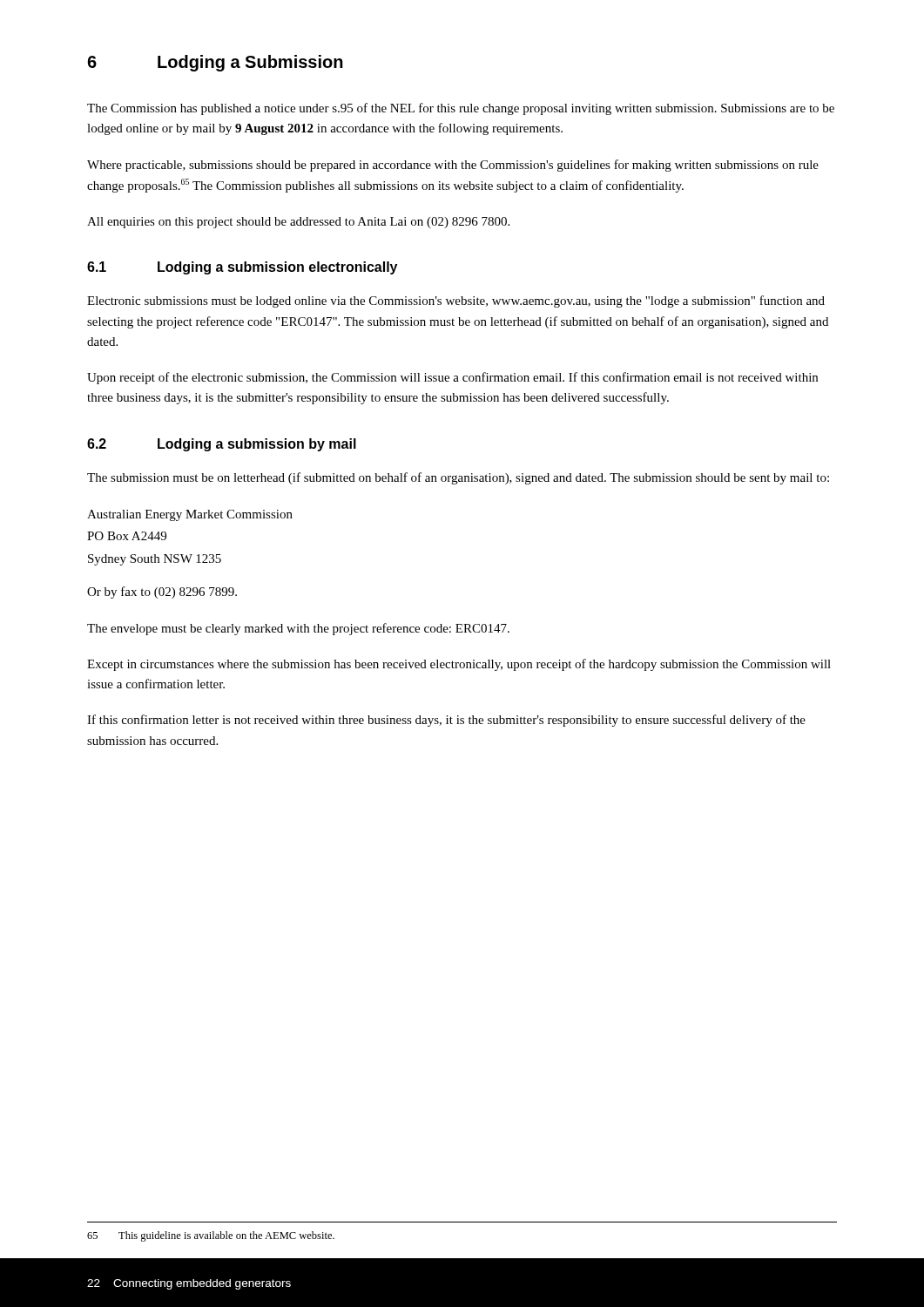Point to the section header beginning "6.2 Lodging a"
This screenshot has height=1307, width=924.
(x=222, y=444)
